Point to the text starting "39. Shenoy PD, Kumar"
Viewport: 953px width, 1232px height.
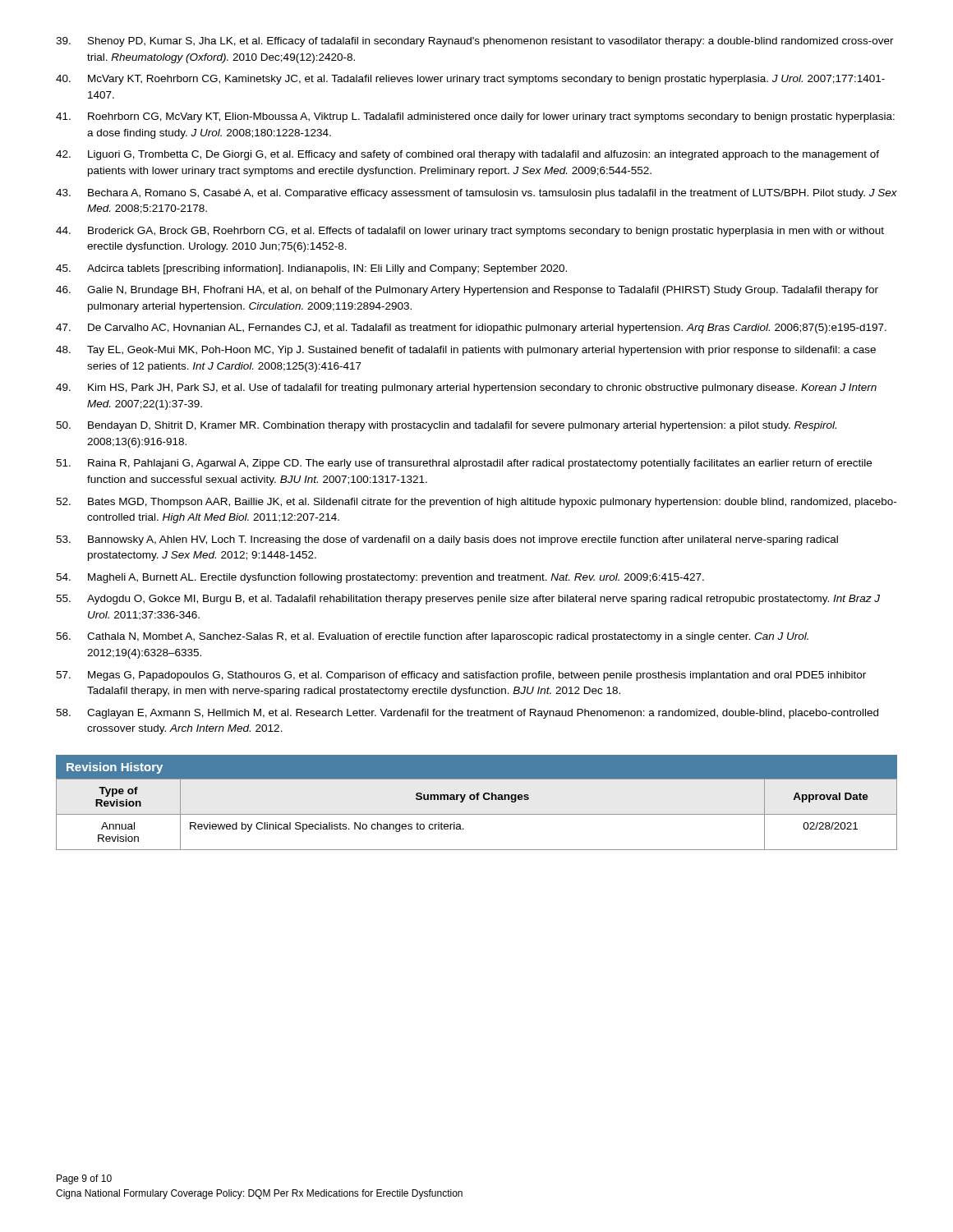pos(476,49)
